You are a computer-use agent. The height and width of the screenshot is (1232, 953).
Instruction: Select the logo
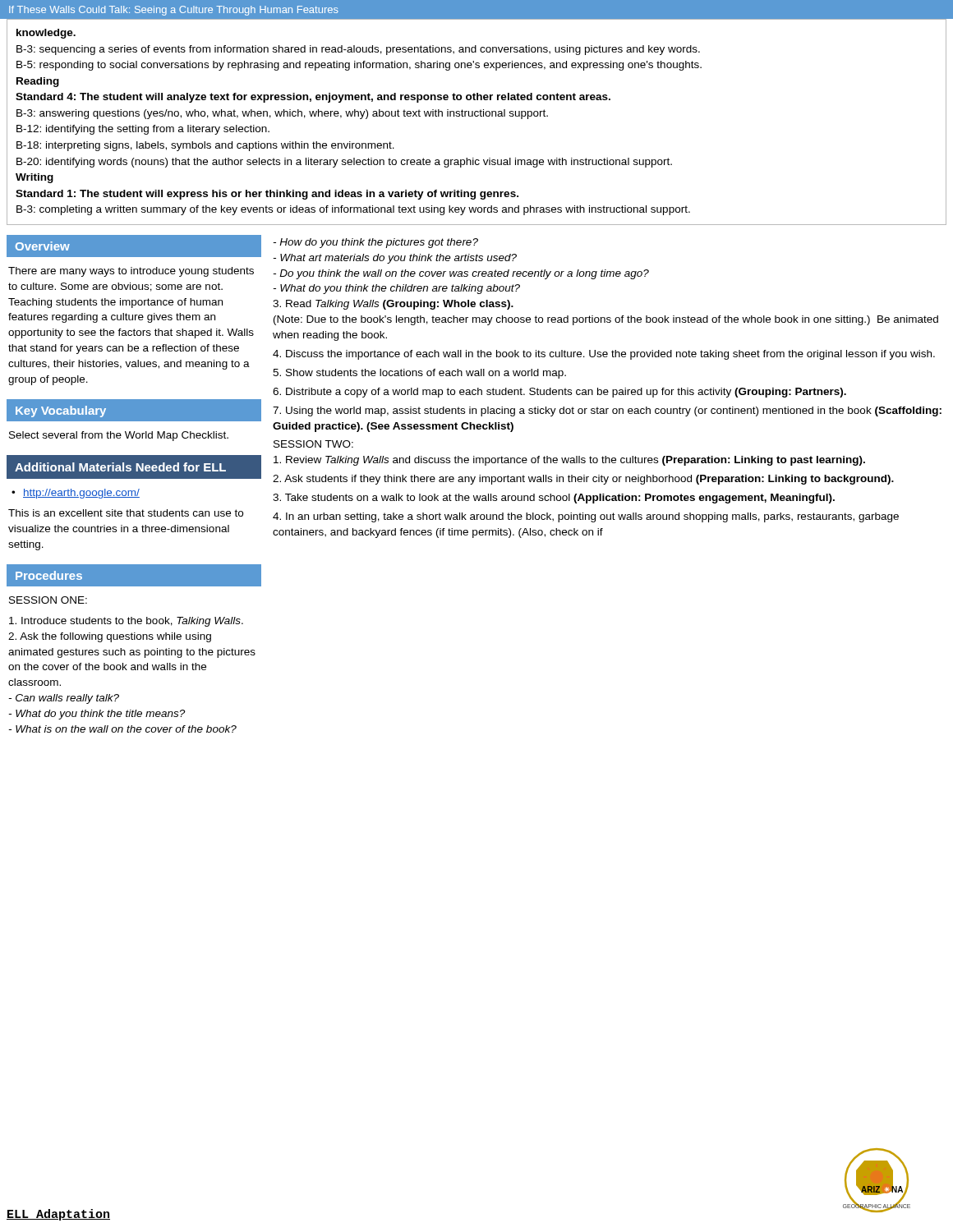881,1184
